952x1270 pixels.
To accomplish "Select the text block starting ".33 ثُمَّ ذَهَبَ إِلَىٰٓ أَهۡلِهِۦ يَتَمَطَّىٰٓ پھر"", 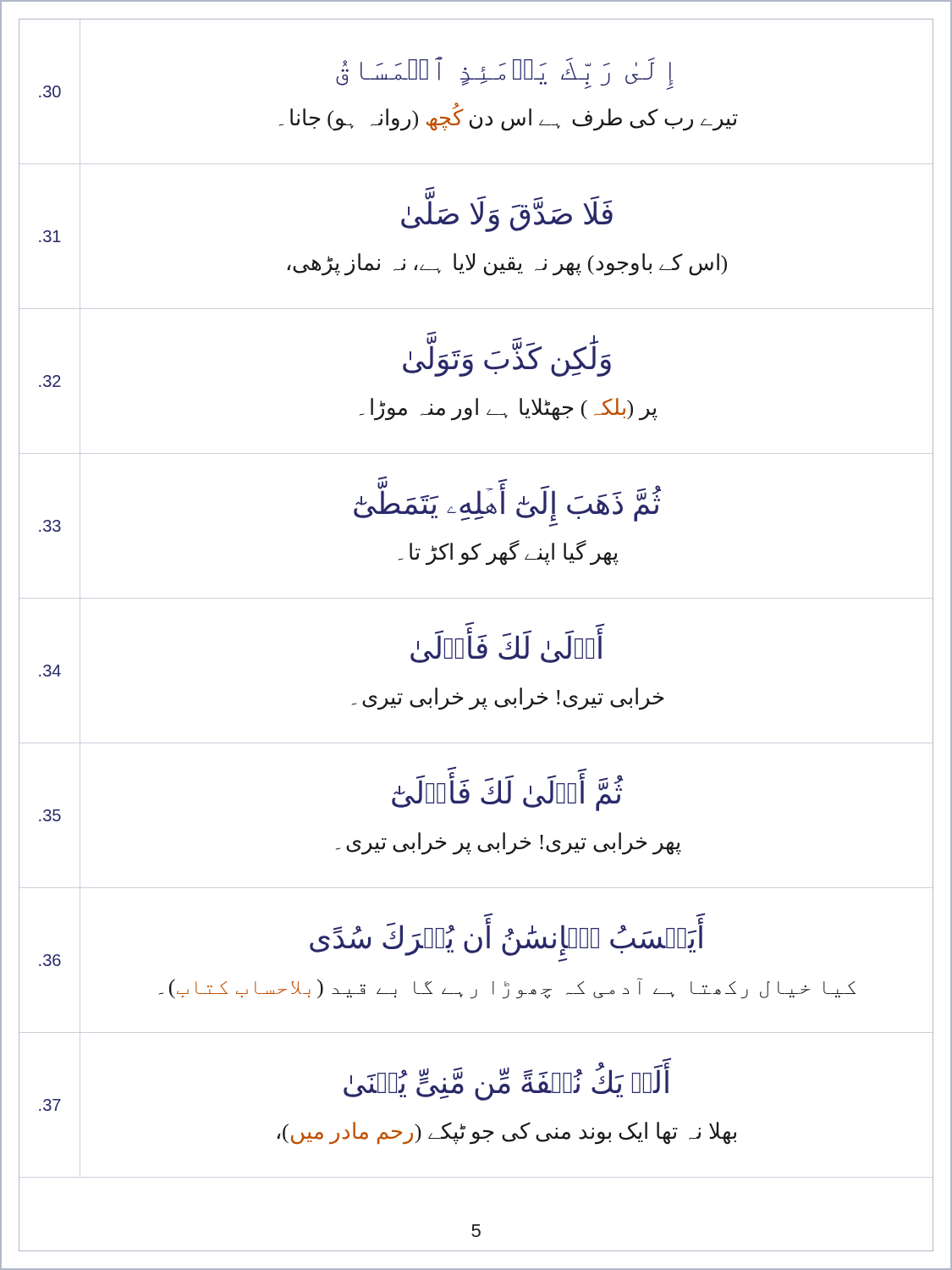I will pos(476,526).
